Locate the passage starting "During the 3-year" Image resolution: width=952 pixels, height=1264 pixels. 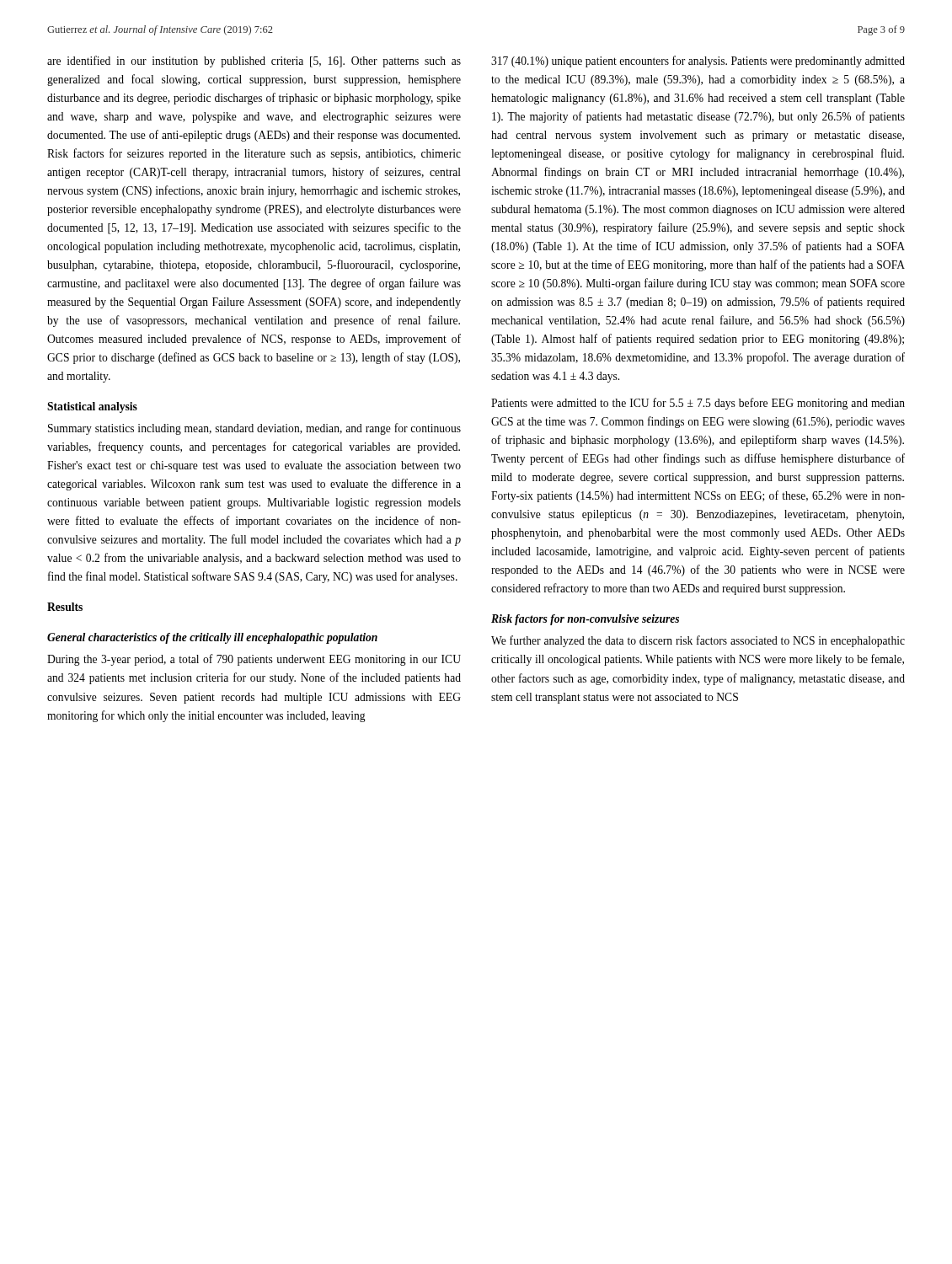(x=254, y=688)
